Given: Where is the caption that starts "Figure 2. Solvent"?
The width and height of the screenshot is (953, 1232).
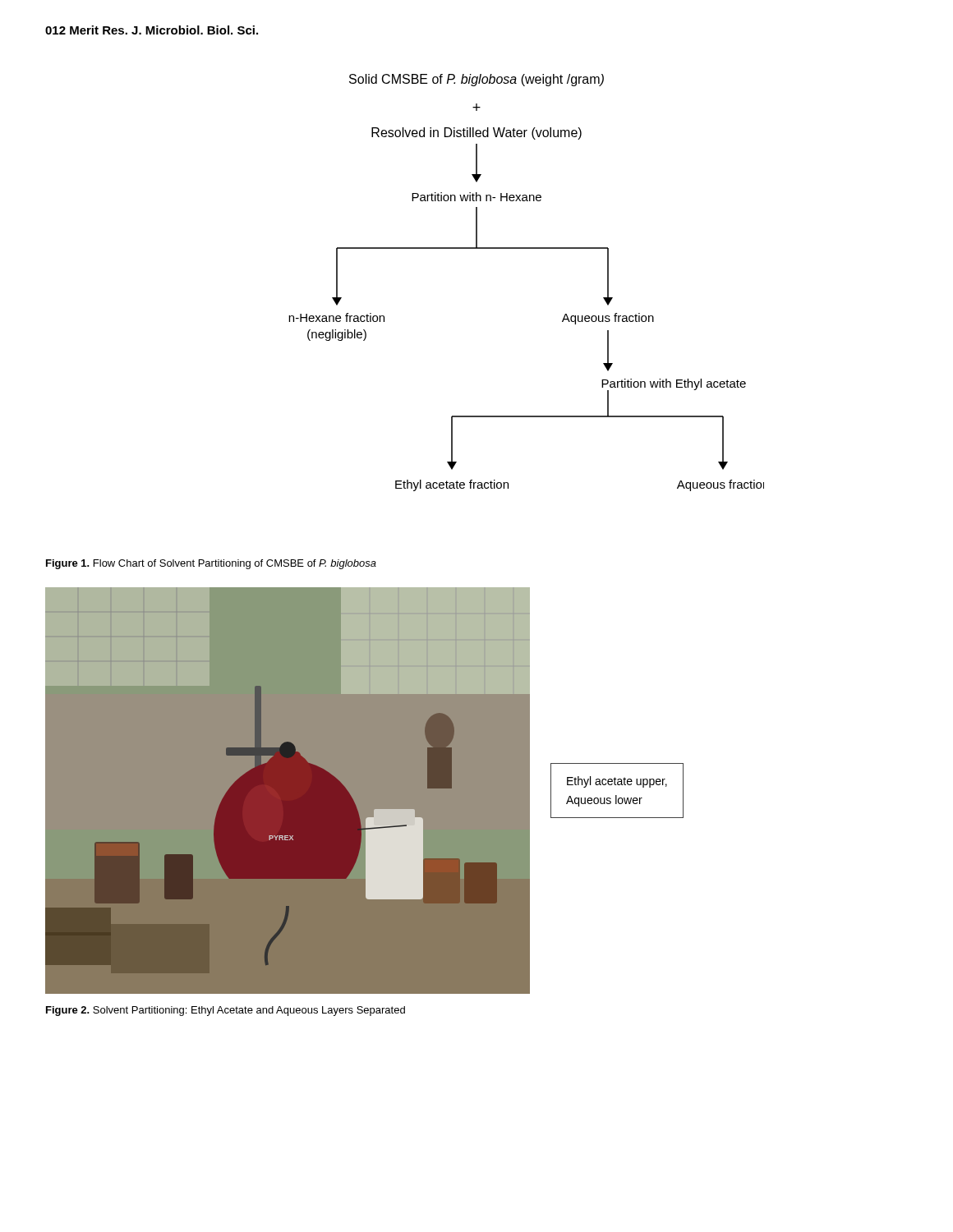Looking at the screenshot, I should 225,1010.
